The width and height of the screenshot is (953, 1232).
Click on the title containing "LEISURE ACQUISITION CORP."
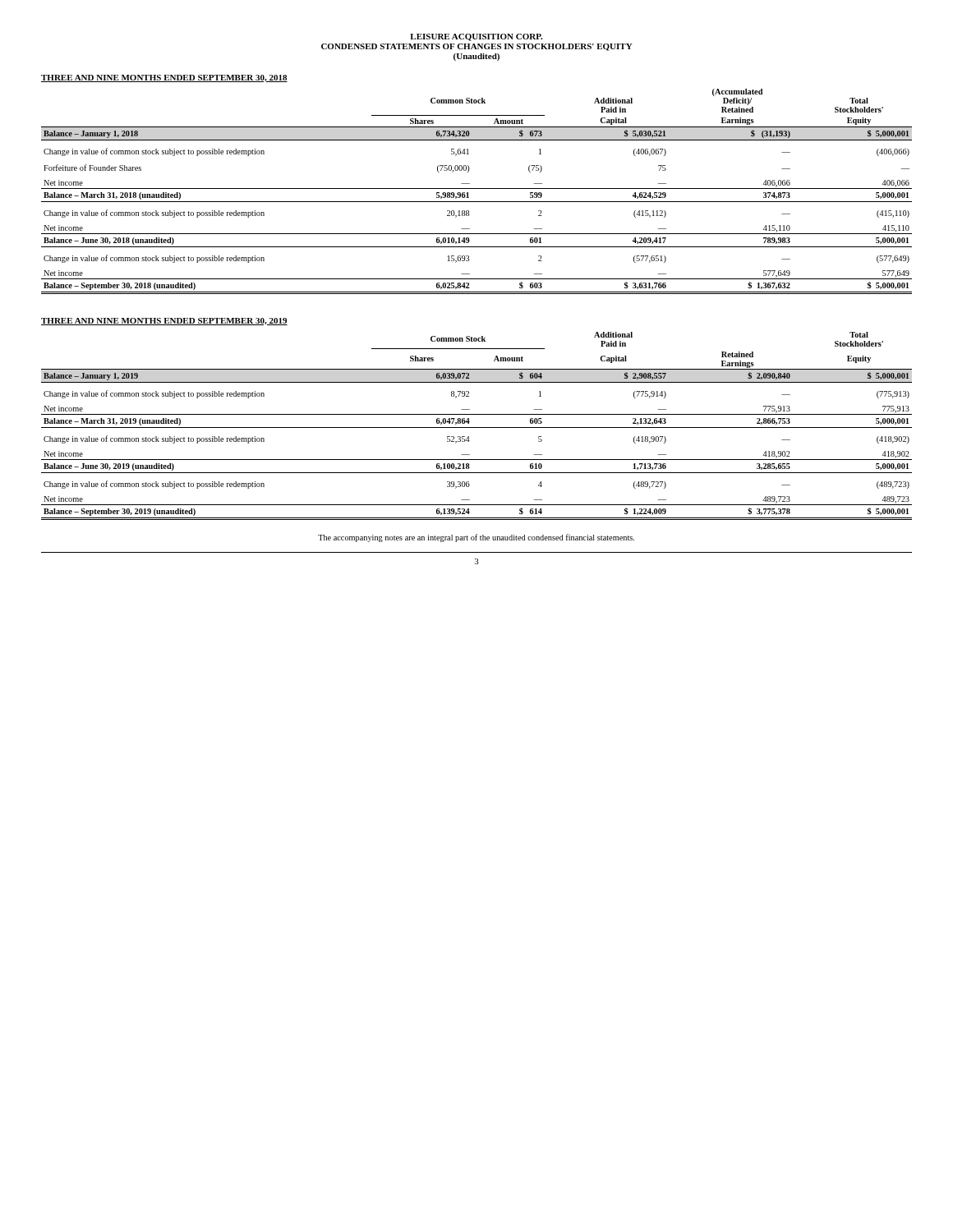point(476,48)
